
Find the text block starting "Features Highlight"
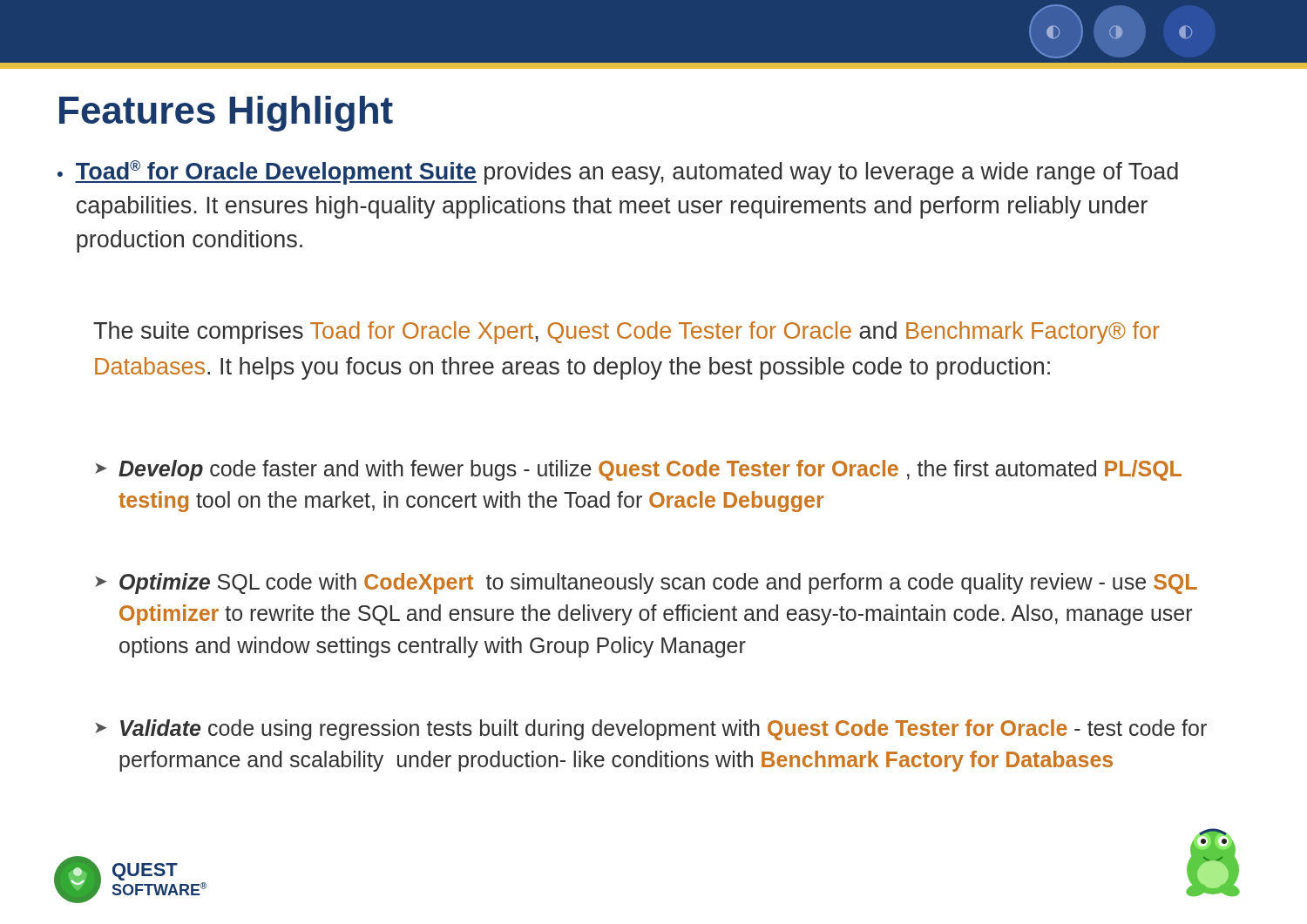225,110
